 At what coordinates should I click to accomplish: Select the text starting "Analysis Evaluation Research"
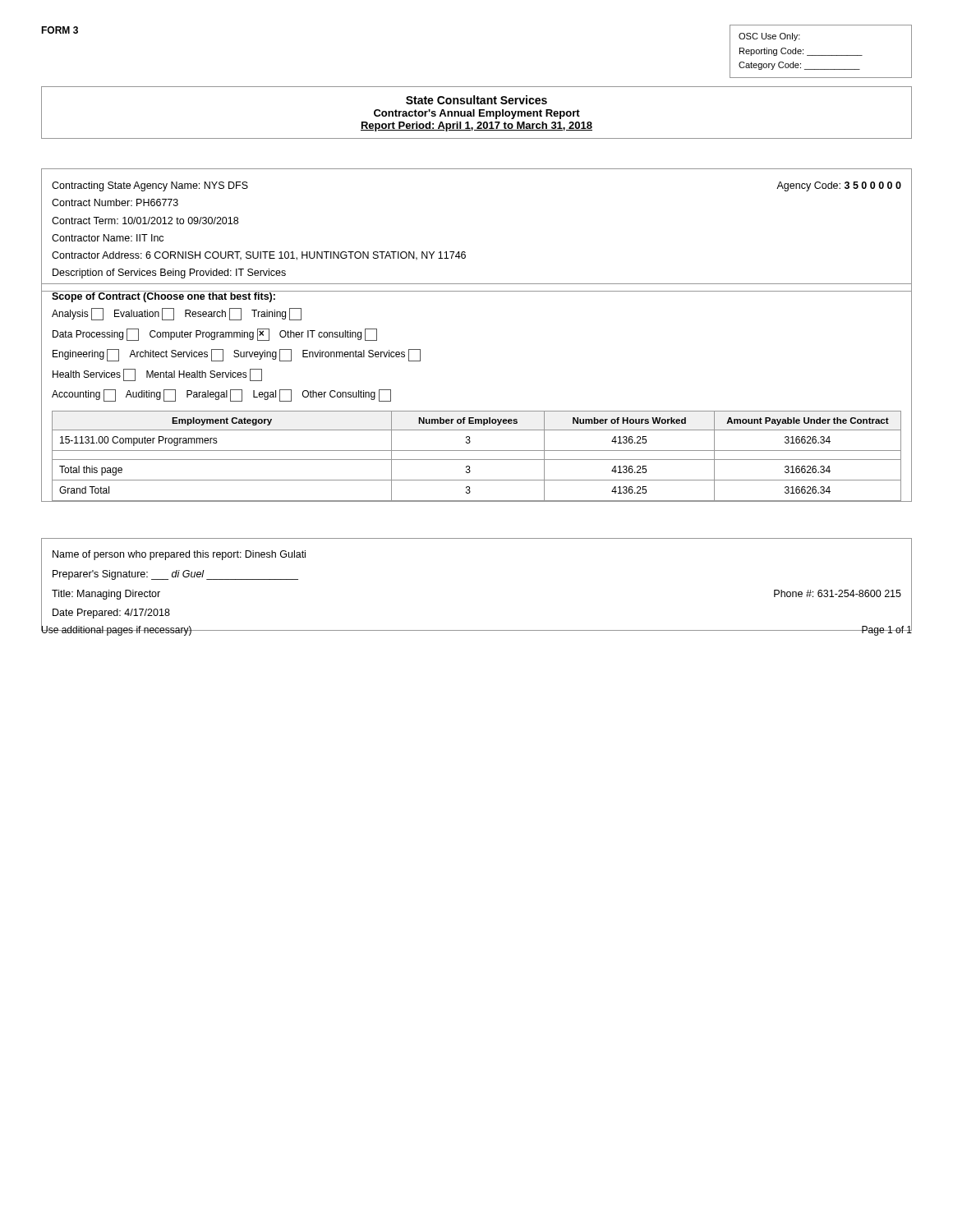(x=177, y=314)
